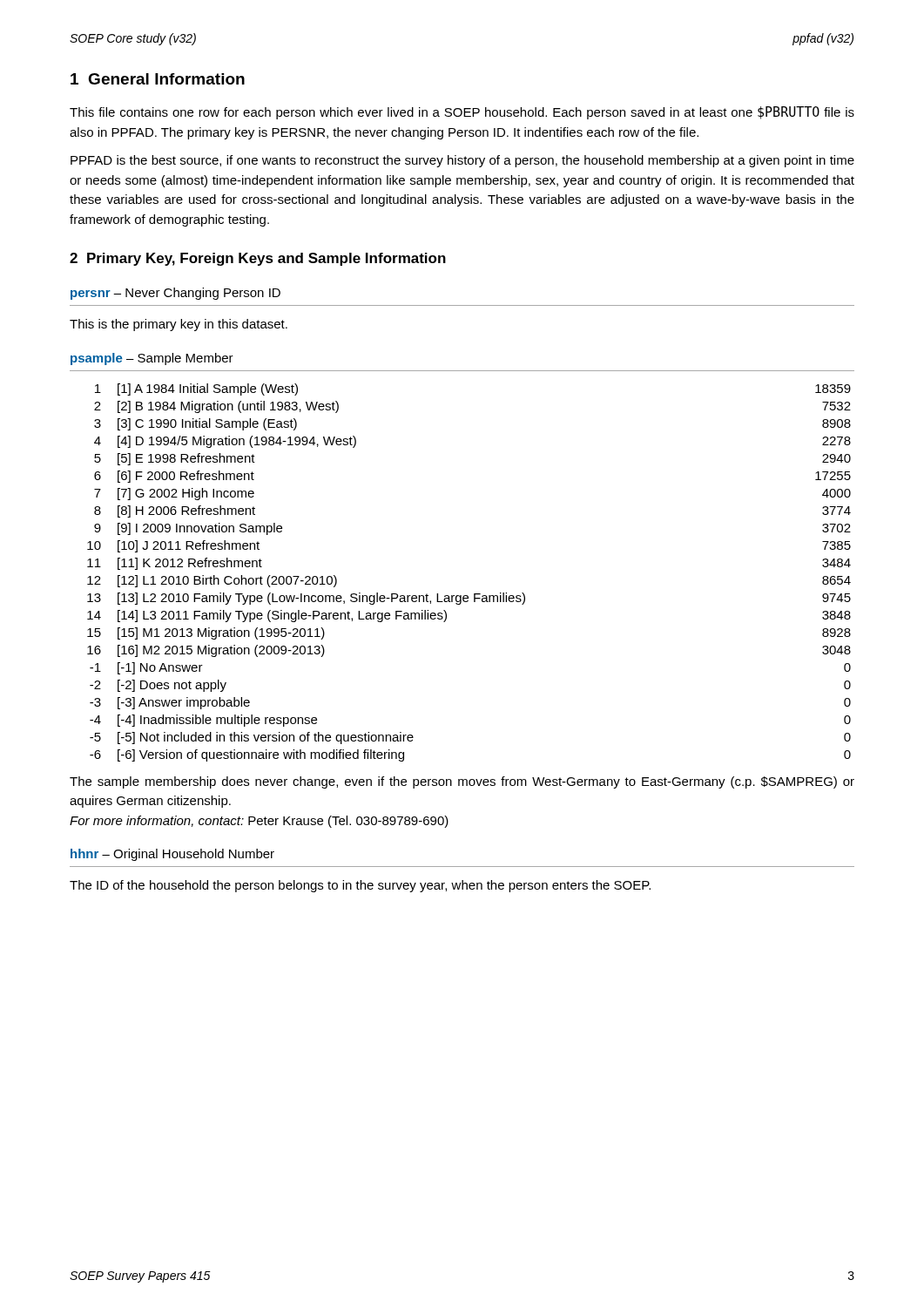Select the text block that says "The ID of the"
This screenshot has height=1307, width=924.
(361, 885)
